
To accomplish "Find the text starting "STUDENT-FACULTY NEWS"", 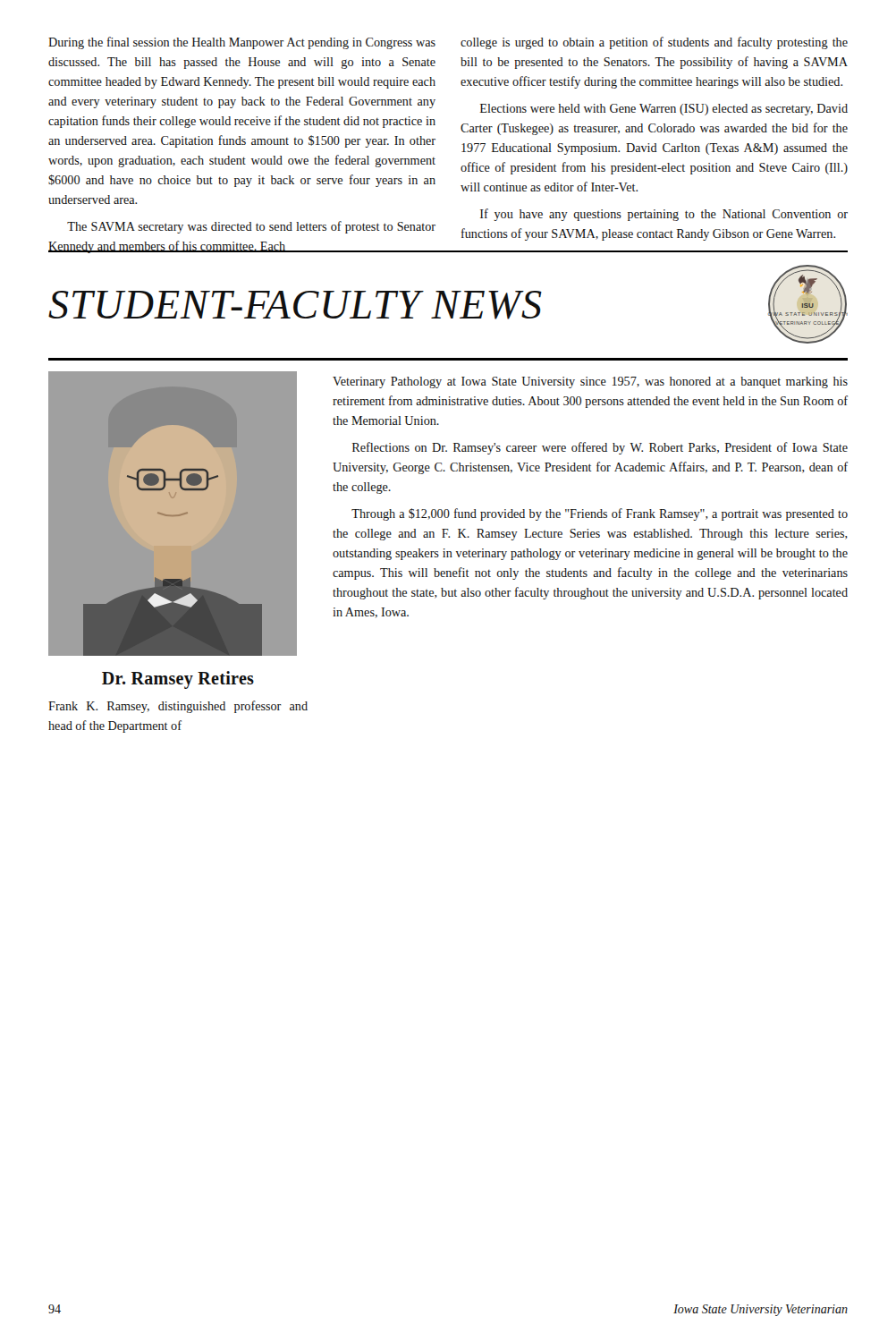I will (x=296, y=304).
